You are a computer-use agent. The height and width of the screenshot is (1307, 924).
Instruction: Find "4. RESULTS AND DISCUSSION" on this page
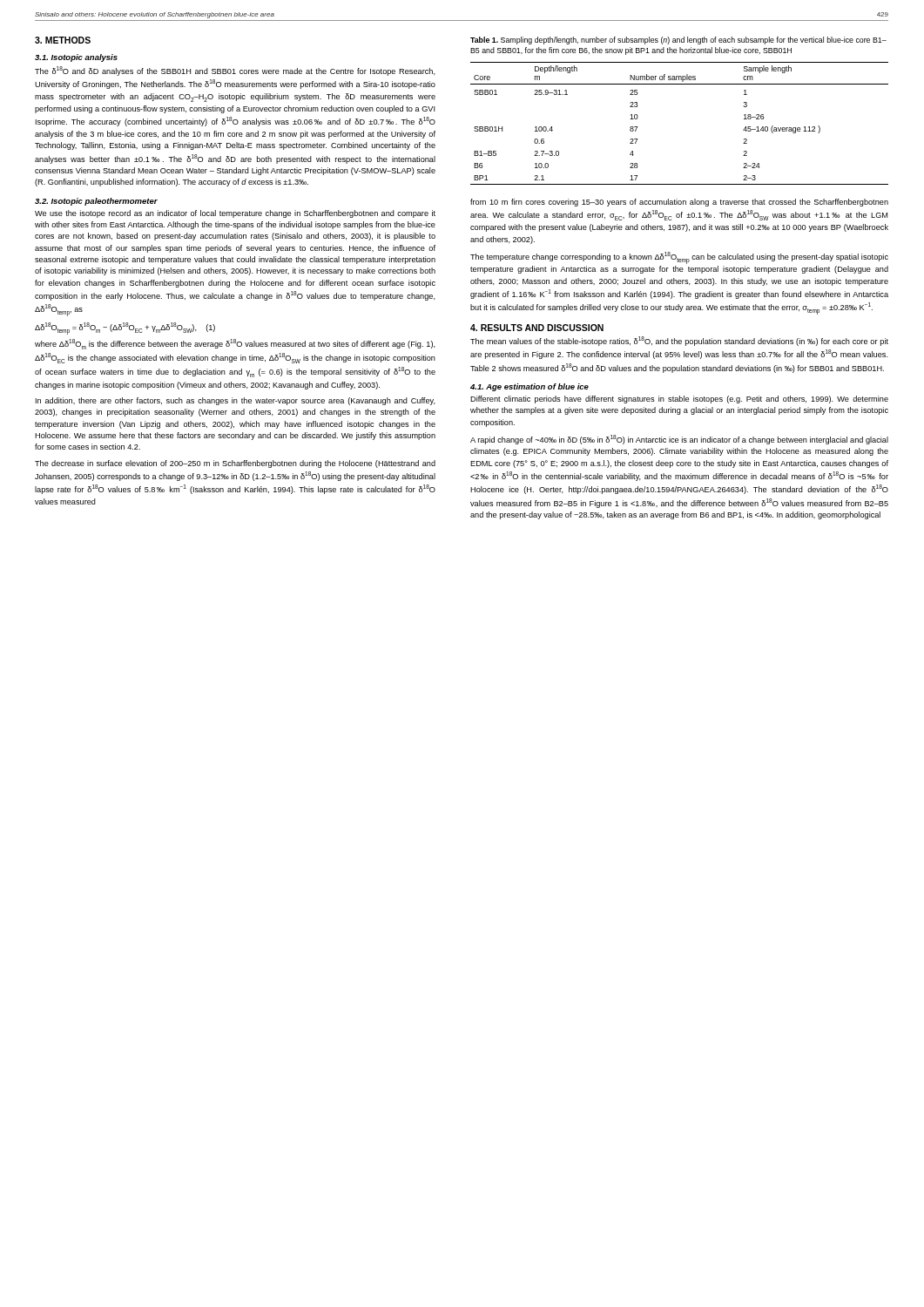point(537,328)
